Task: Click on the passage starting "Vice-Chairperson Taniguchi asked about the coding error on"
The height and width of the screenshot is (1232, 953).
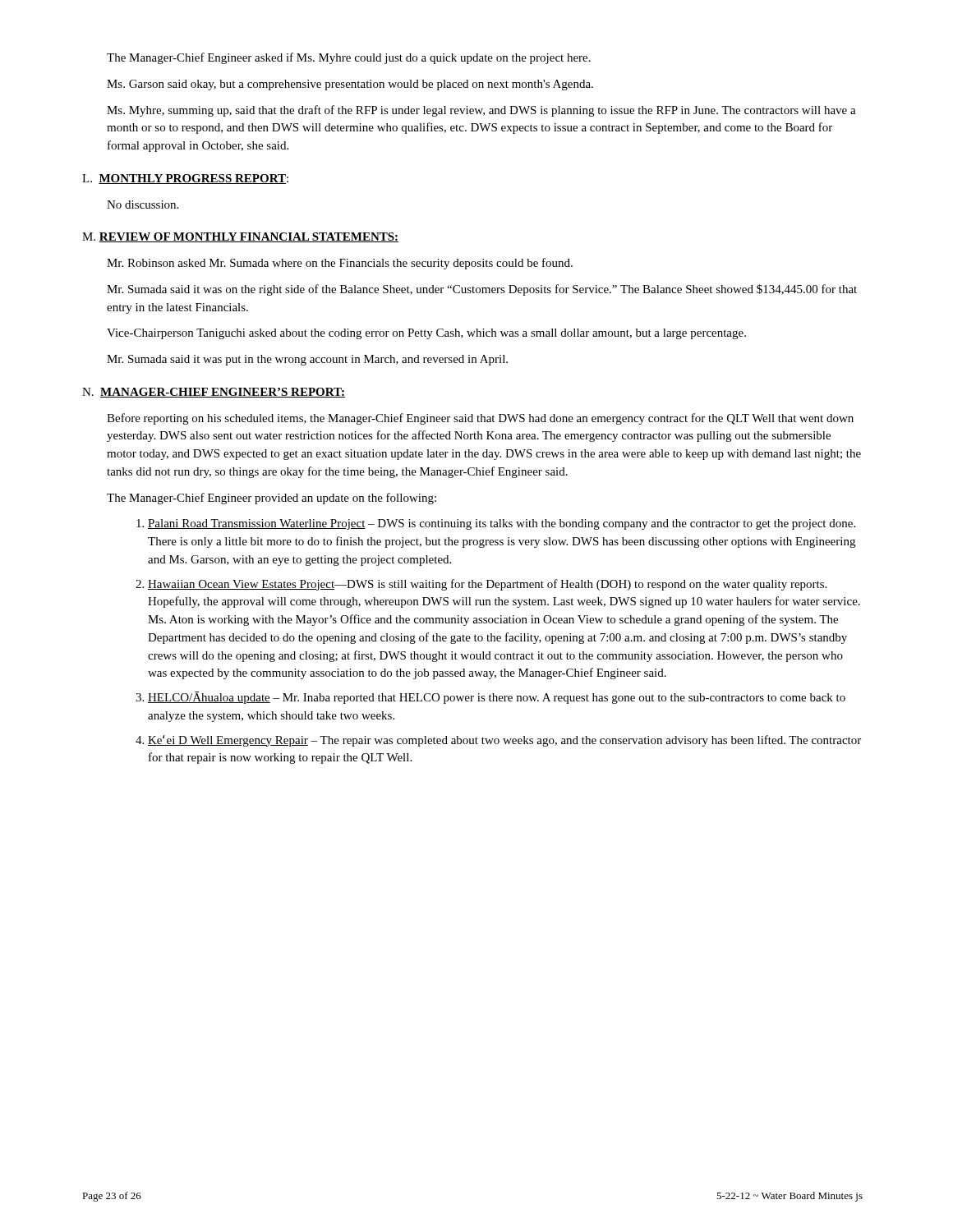Action: [x=485, y=334]
